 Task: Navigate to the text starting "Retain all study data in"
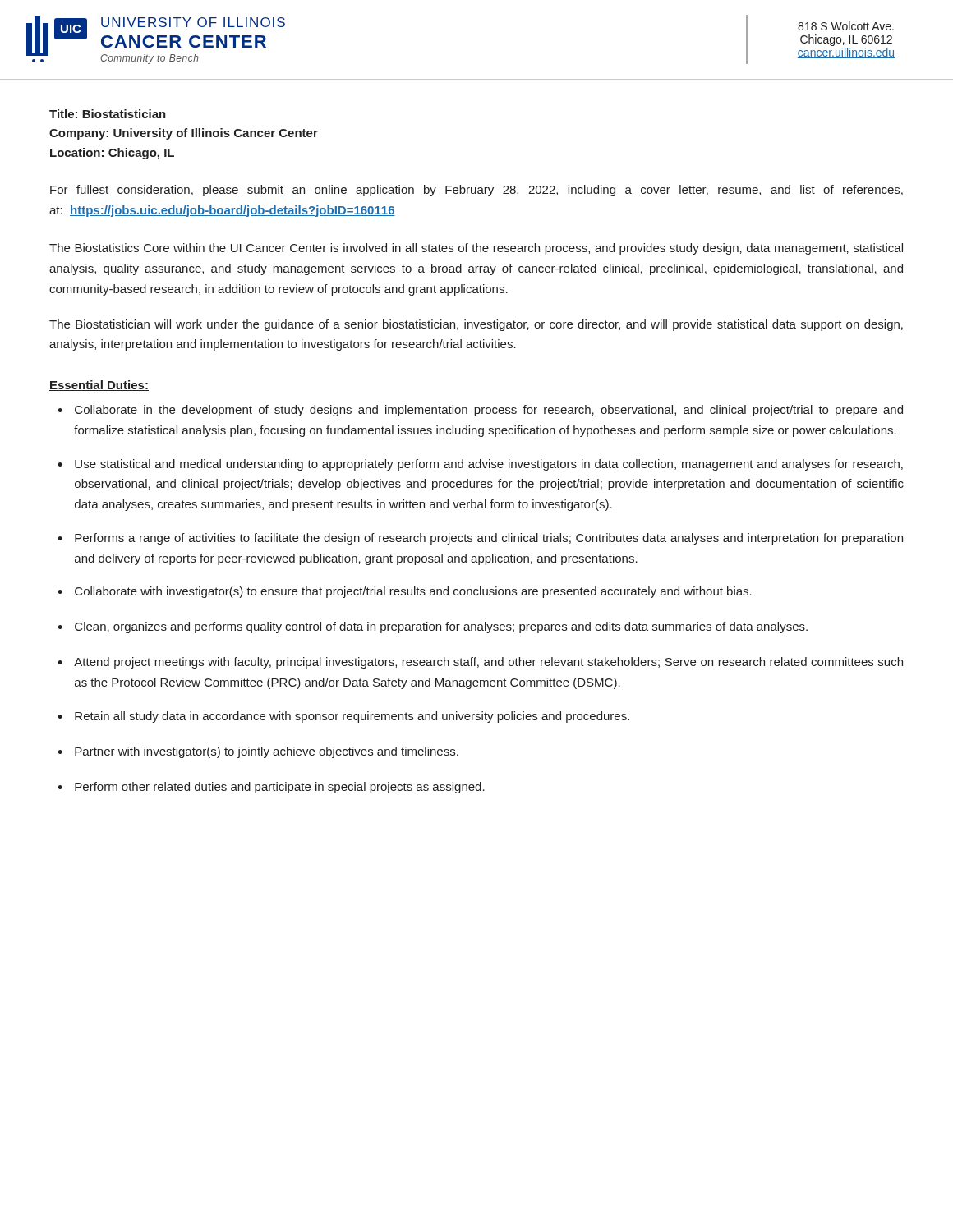click(489, 716)
